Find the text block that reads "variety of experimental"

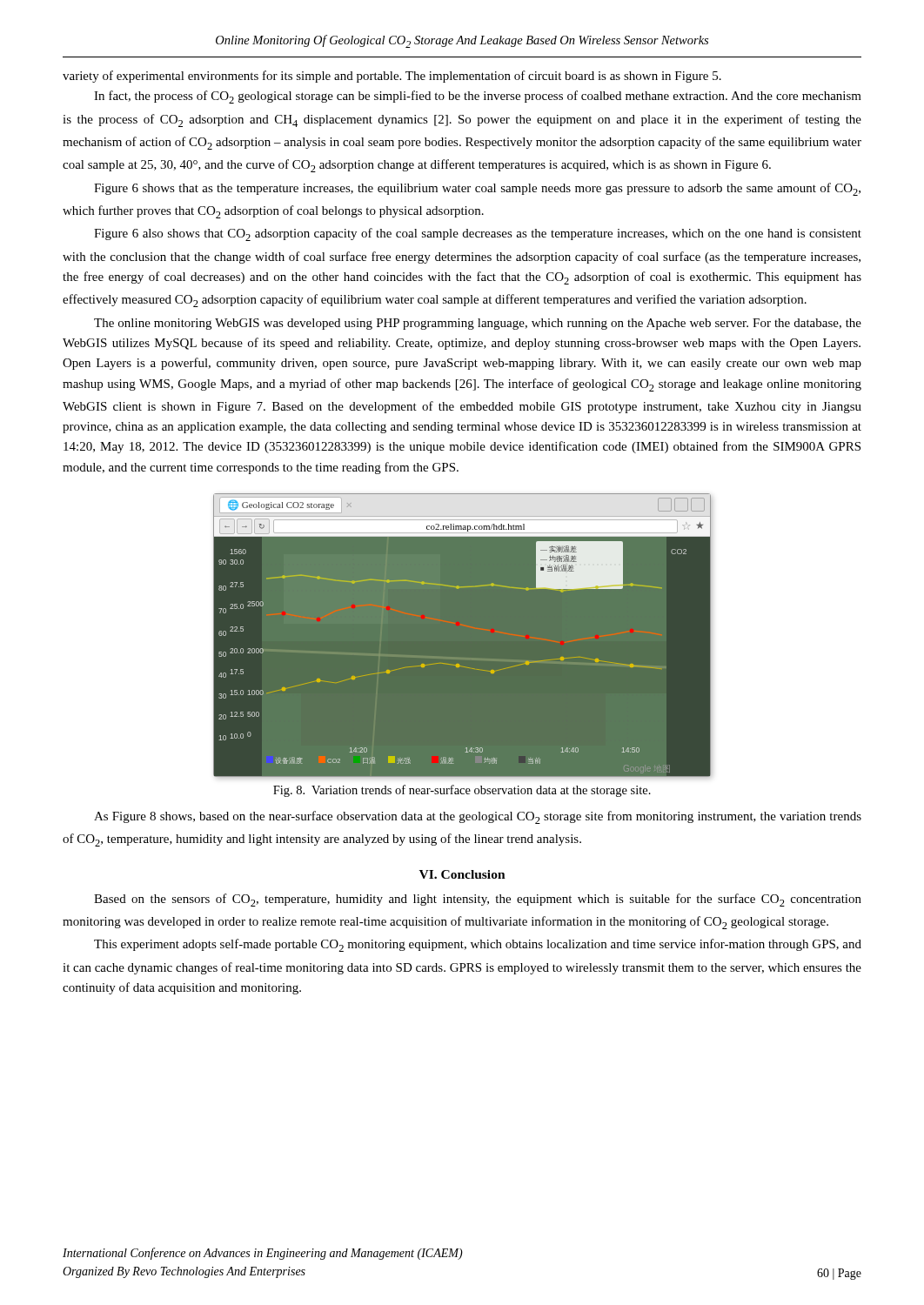tap(462, 272)
